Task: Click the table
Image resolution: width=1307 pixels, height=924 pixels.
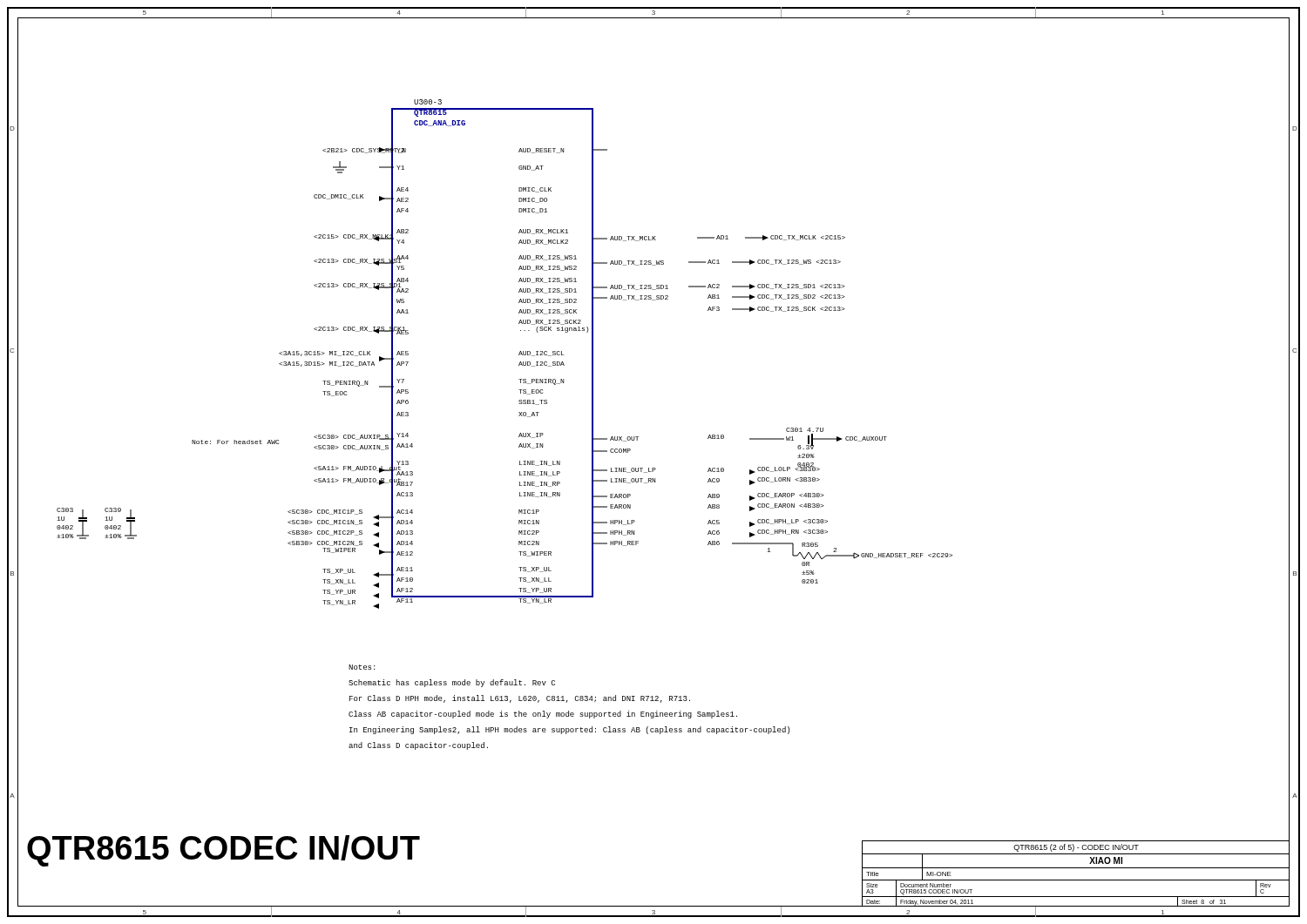Action: click(1076, 873)
